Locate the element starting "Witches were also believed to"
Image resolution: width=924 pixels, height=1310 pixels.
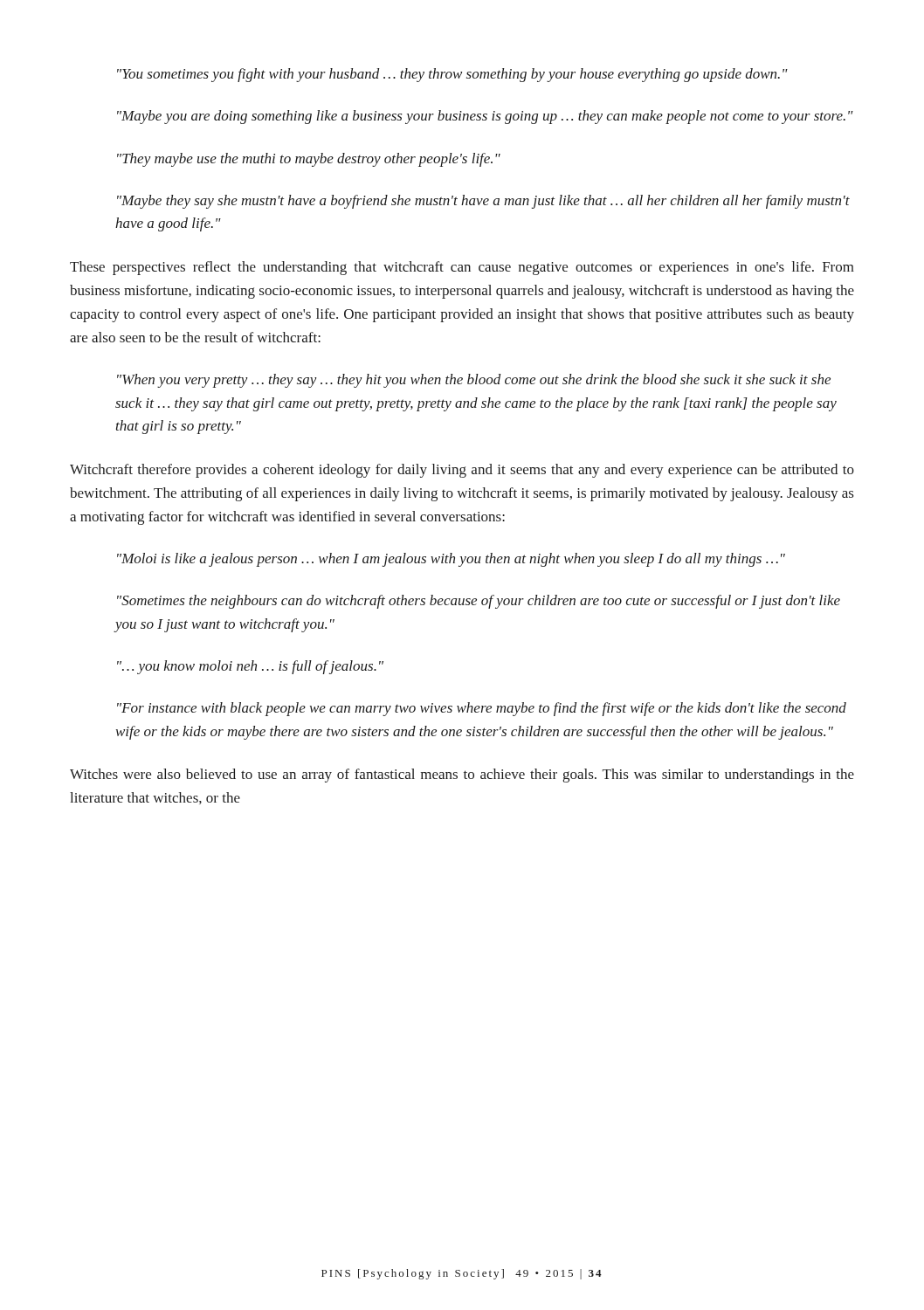coord(462,786)
